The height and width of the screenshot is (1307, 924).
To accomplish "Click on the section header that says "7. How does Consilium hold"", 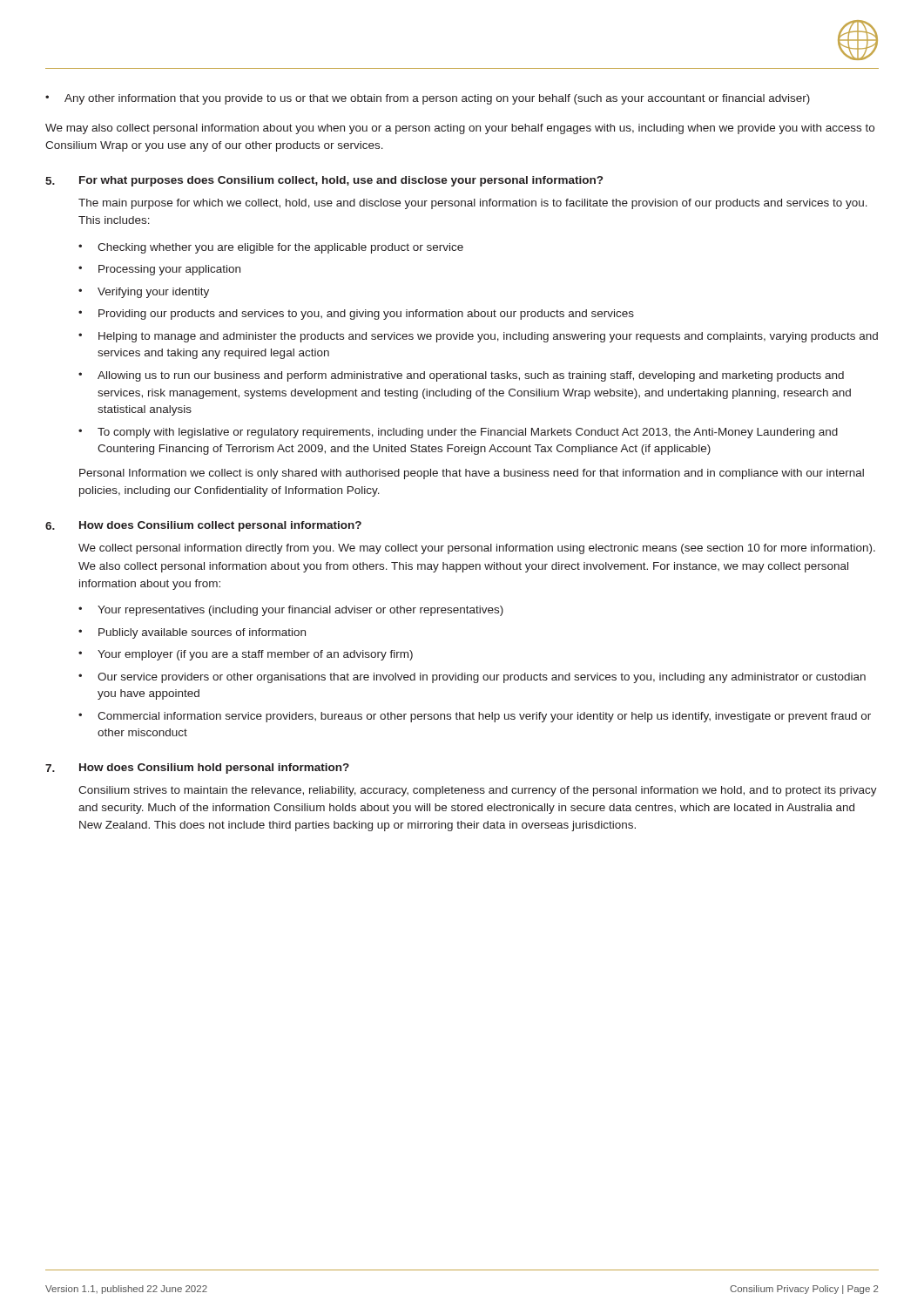I will (197, 769).
